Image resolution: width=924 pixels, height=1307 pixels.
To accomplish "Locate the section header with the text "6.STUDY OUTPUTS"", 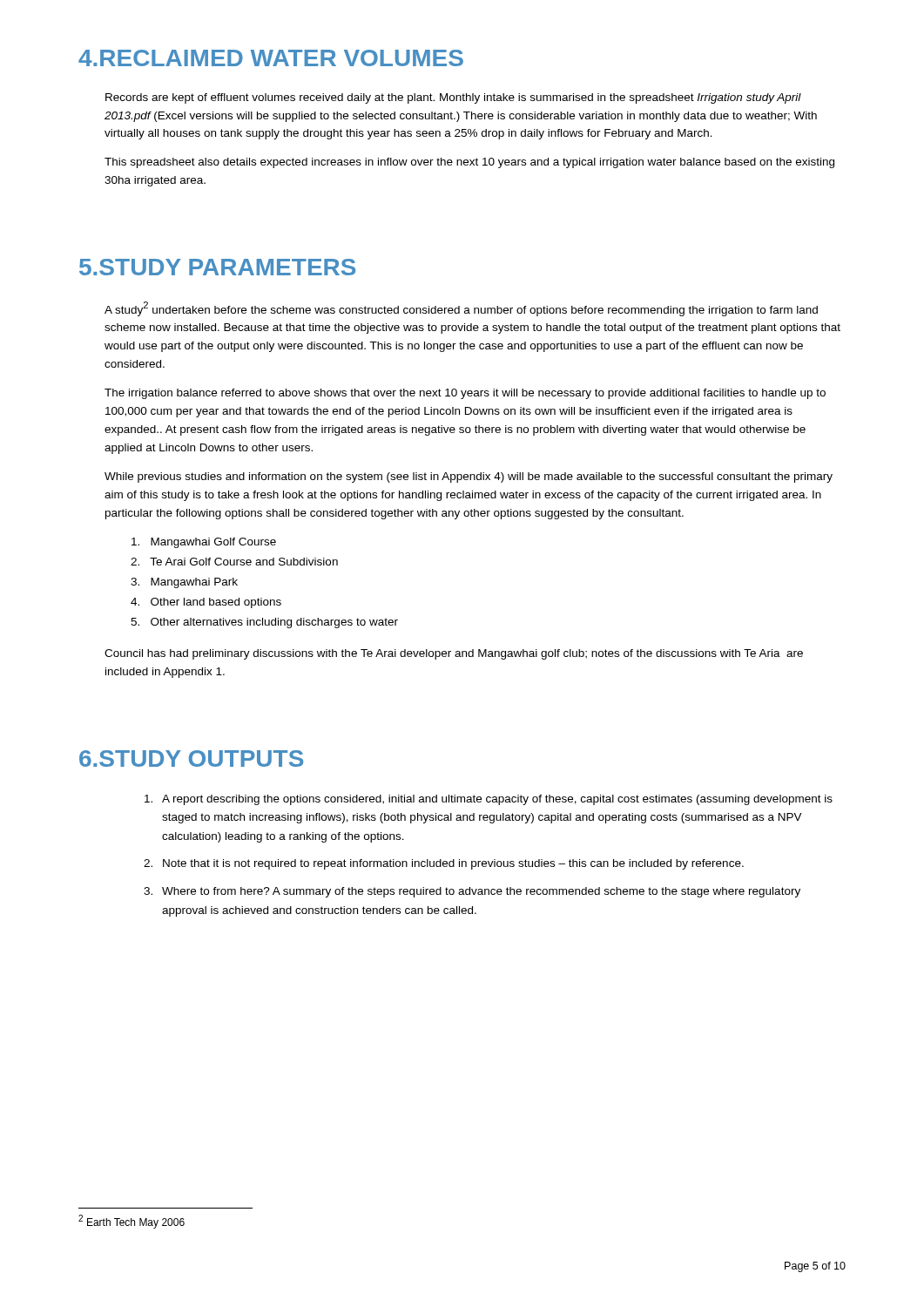I will [191, 758].
